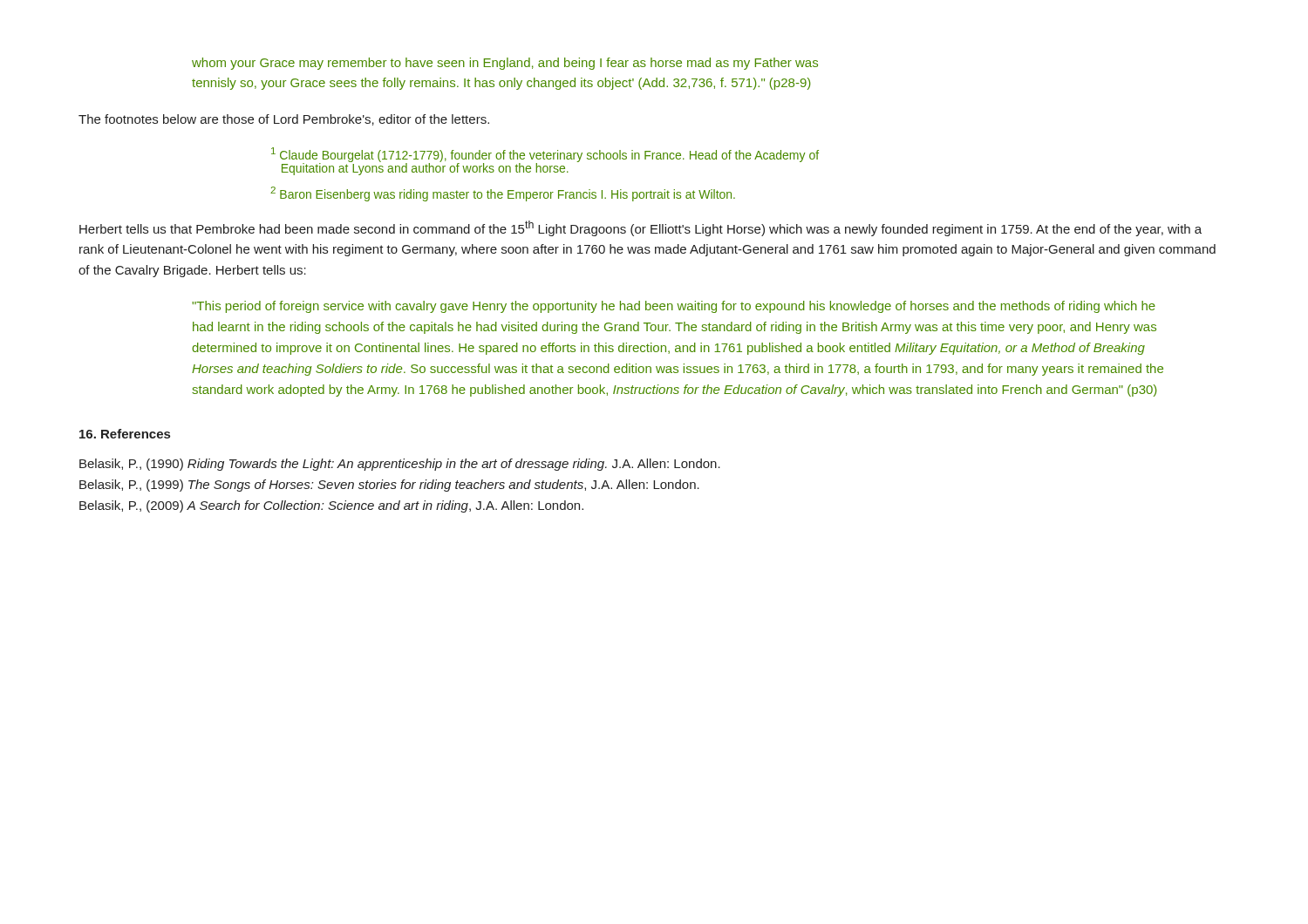Locate the block of text that opens with "The footnotes below are those of"
This screenshot has width=1308, height=924.
pyautogui.click(x=284, y=119)
